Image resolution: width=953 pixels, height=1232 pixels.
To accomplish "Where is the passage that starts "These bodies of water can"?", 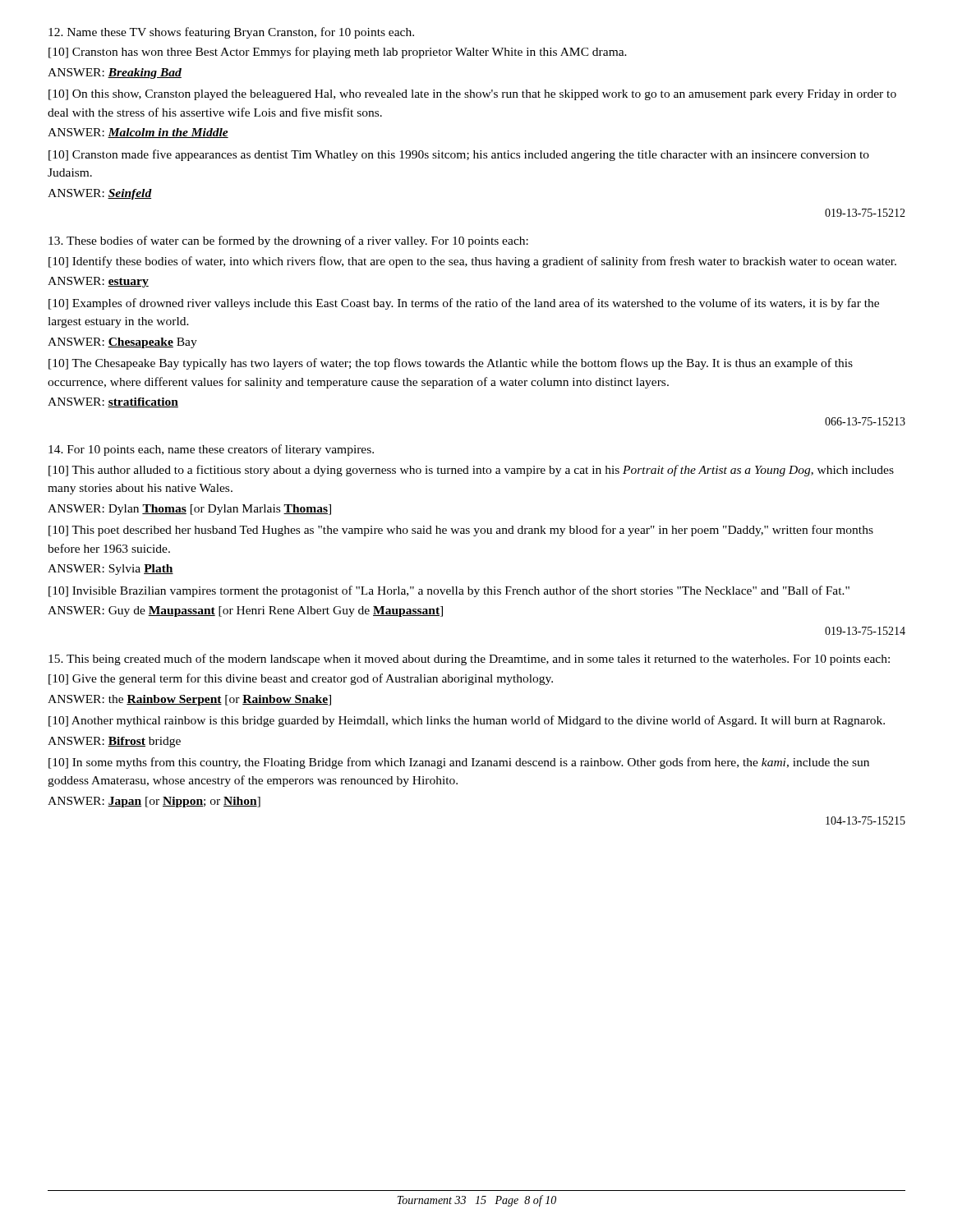I will click(x=288, y=241).
